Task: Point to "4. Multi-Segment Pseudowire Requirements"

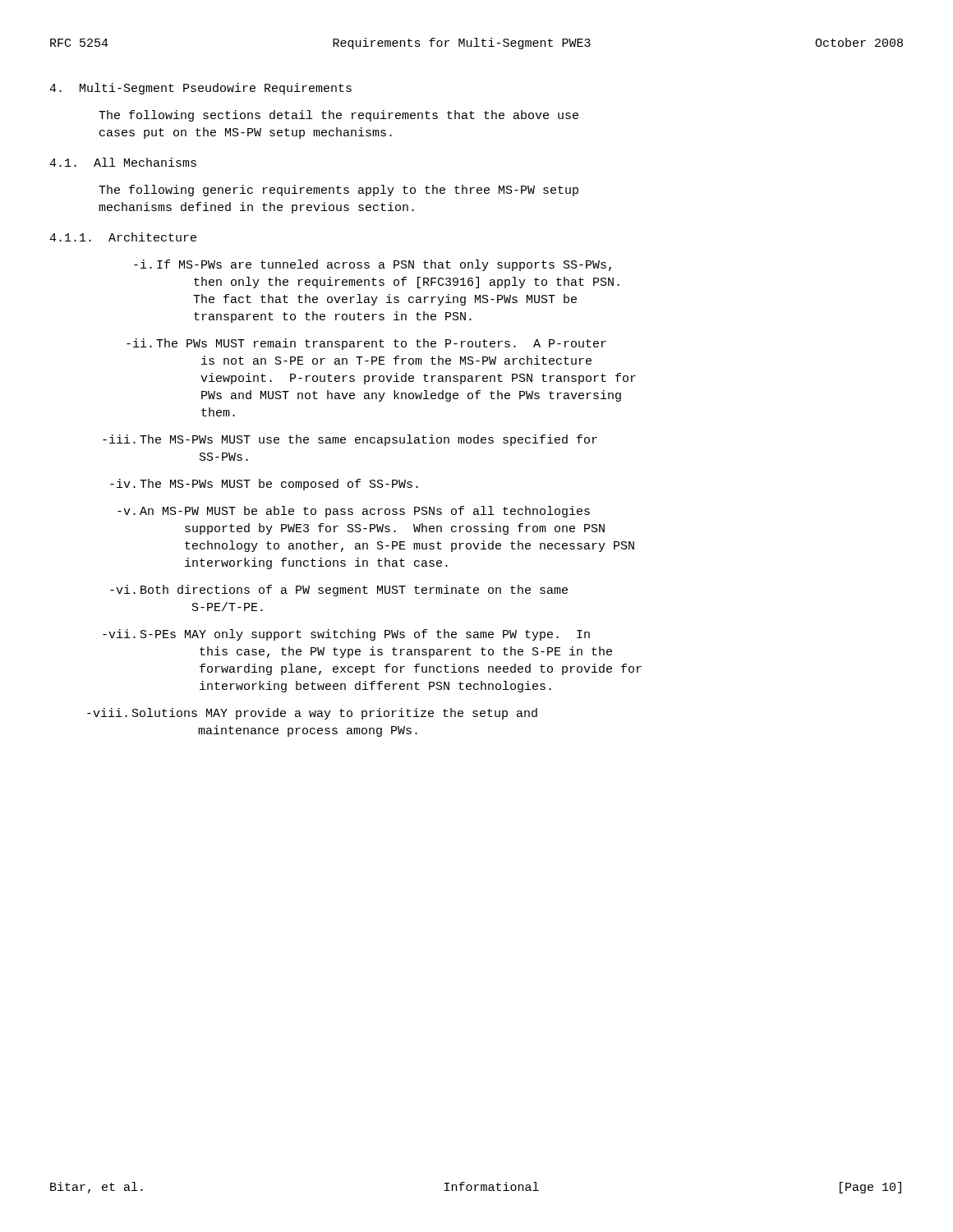Action: pos(201,89)
